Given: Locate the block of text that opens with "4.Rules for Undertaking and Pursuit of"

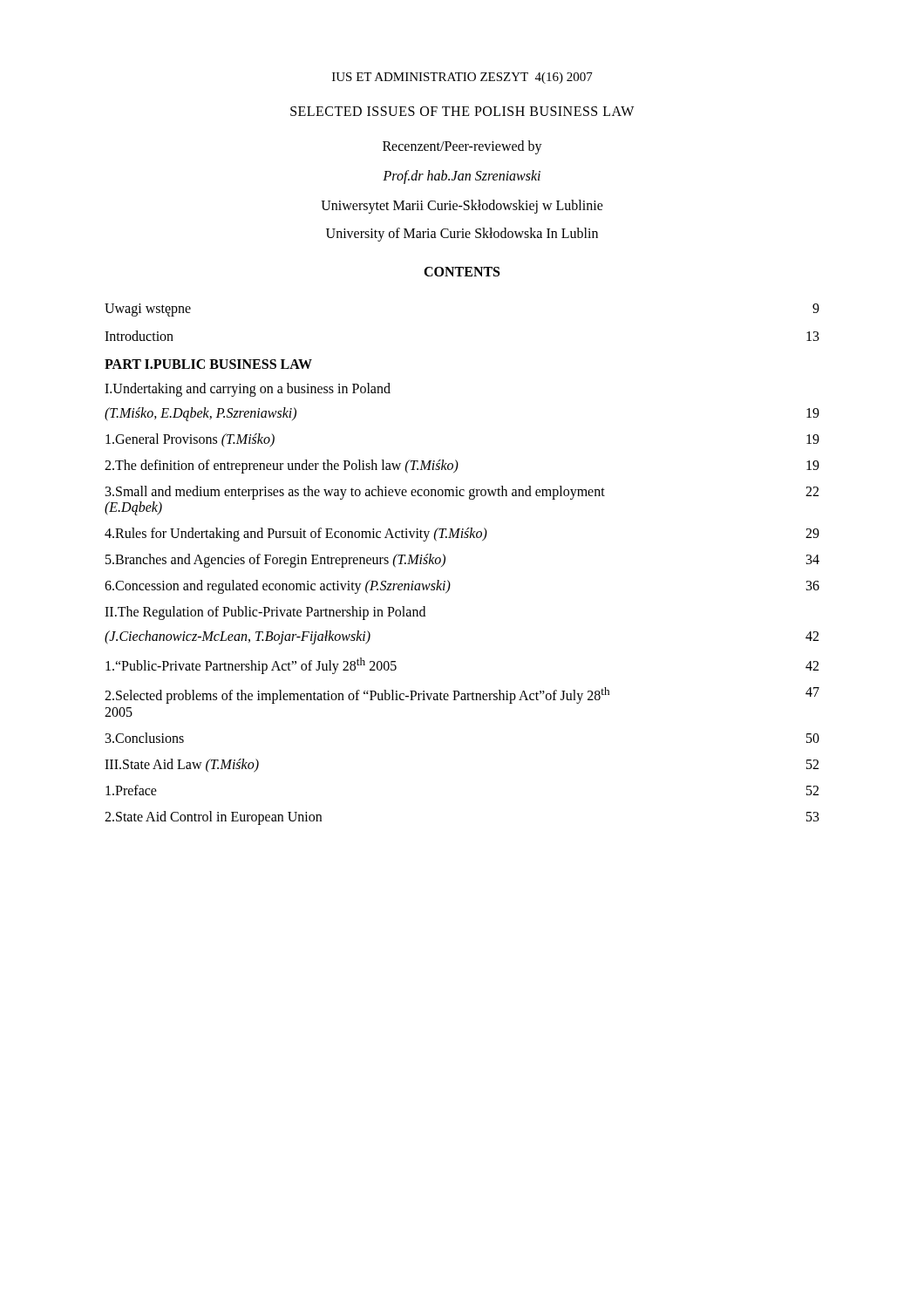Looking at the screenshot, I should 462,534.
